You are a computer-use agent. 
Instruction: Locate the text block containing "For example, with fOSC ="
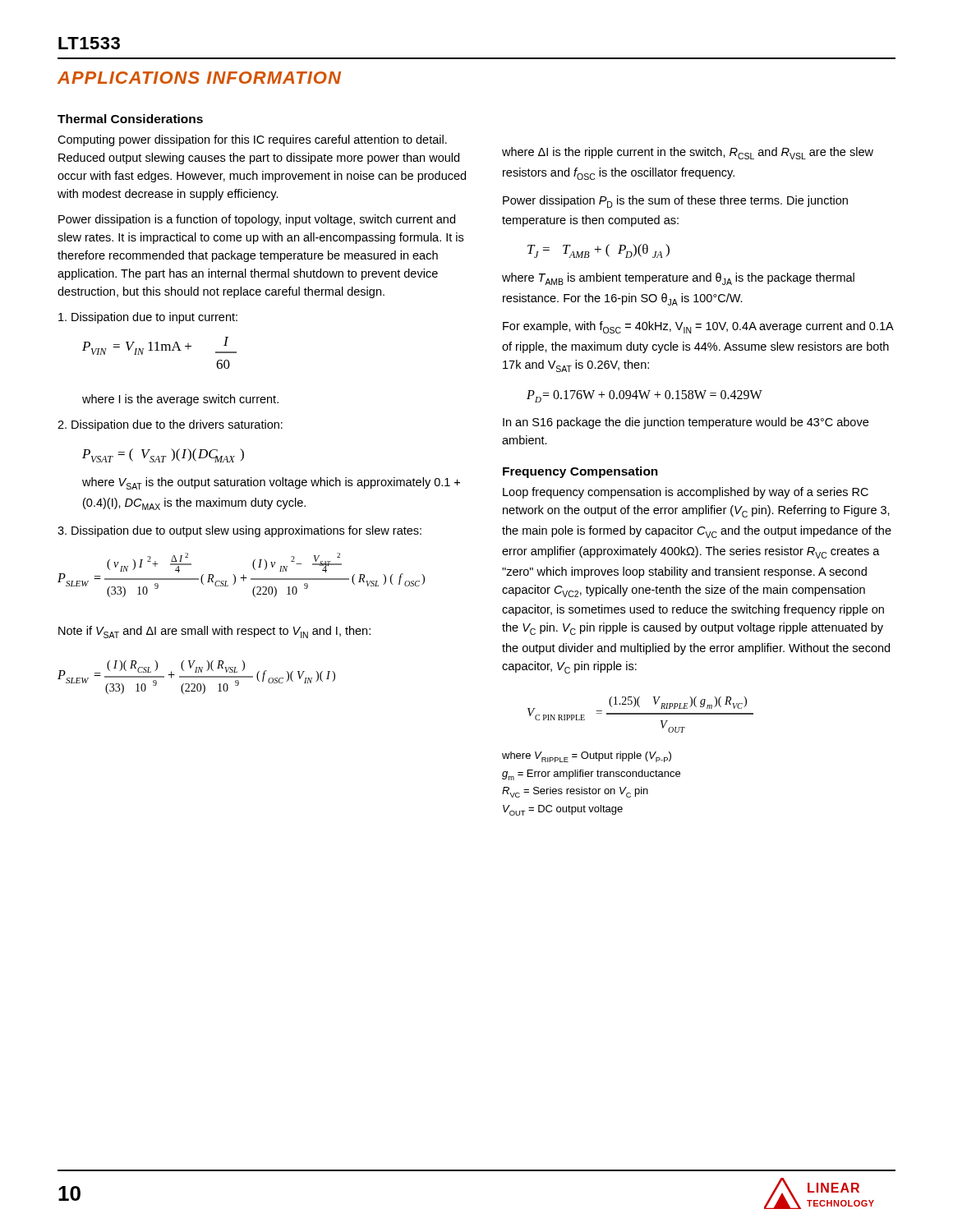(697, 346)
